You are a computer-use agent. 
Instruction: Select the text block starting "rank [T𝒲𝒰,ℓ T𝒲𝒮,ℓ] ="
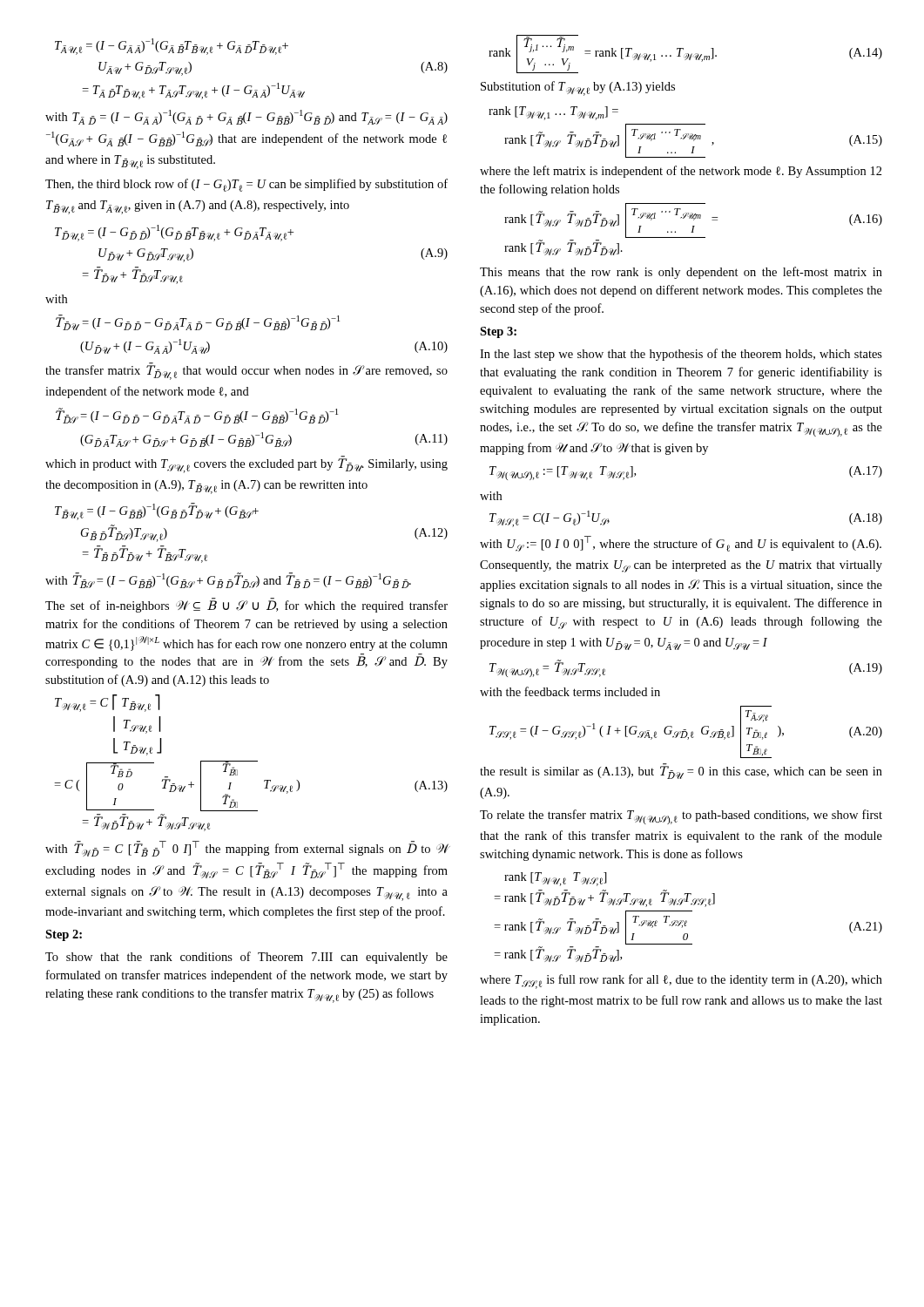681,917
